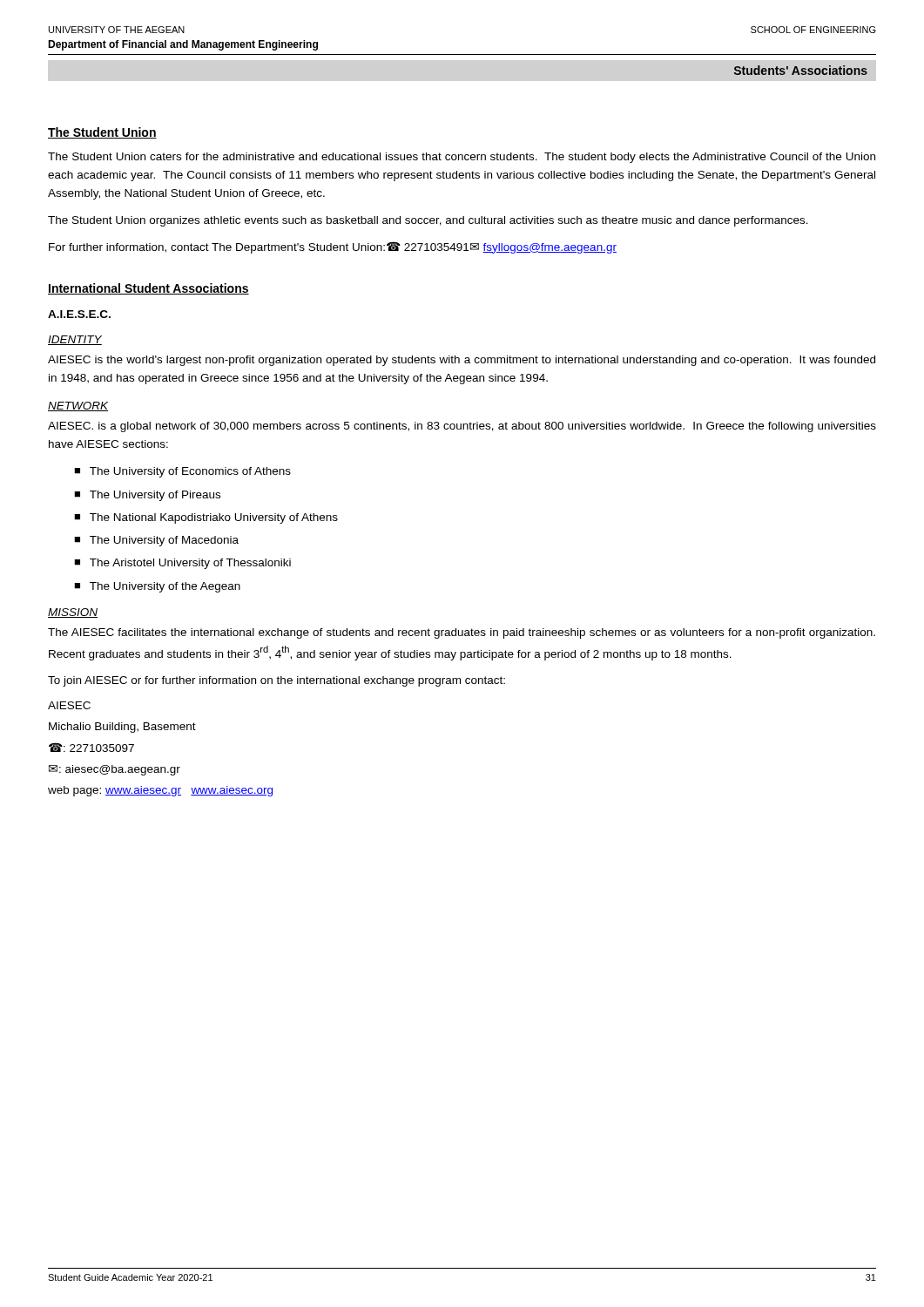Locate the text starting "AIESEC. is a global network of 30,000 members"

tap(462, 435)
